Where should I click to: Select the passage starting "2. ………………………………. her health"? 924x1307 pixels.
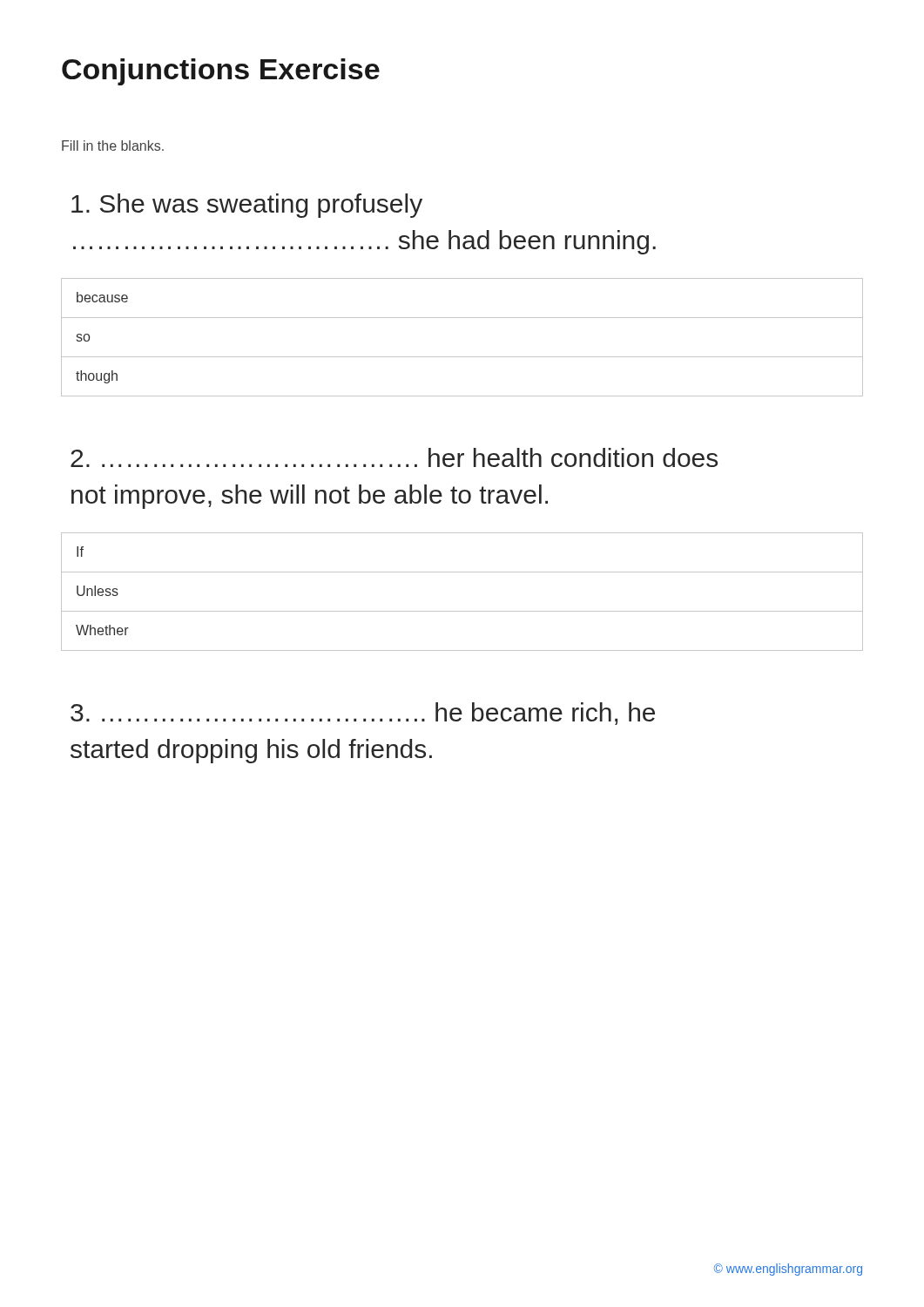[394, 476]
